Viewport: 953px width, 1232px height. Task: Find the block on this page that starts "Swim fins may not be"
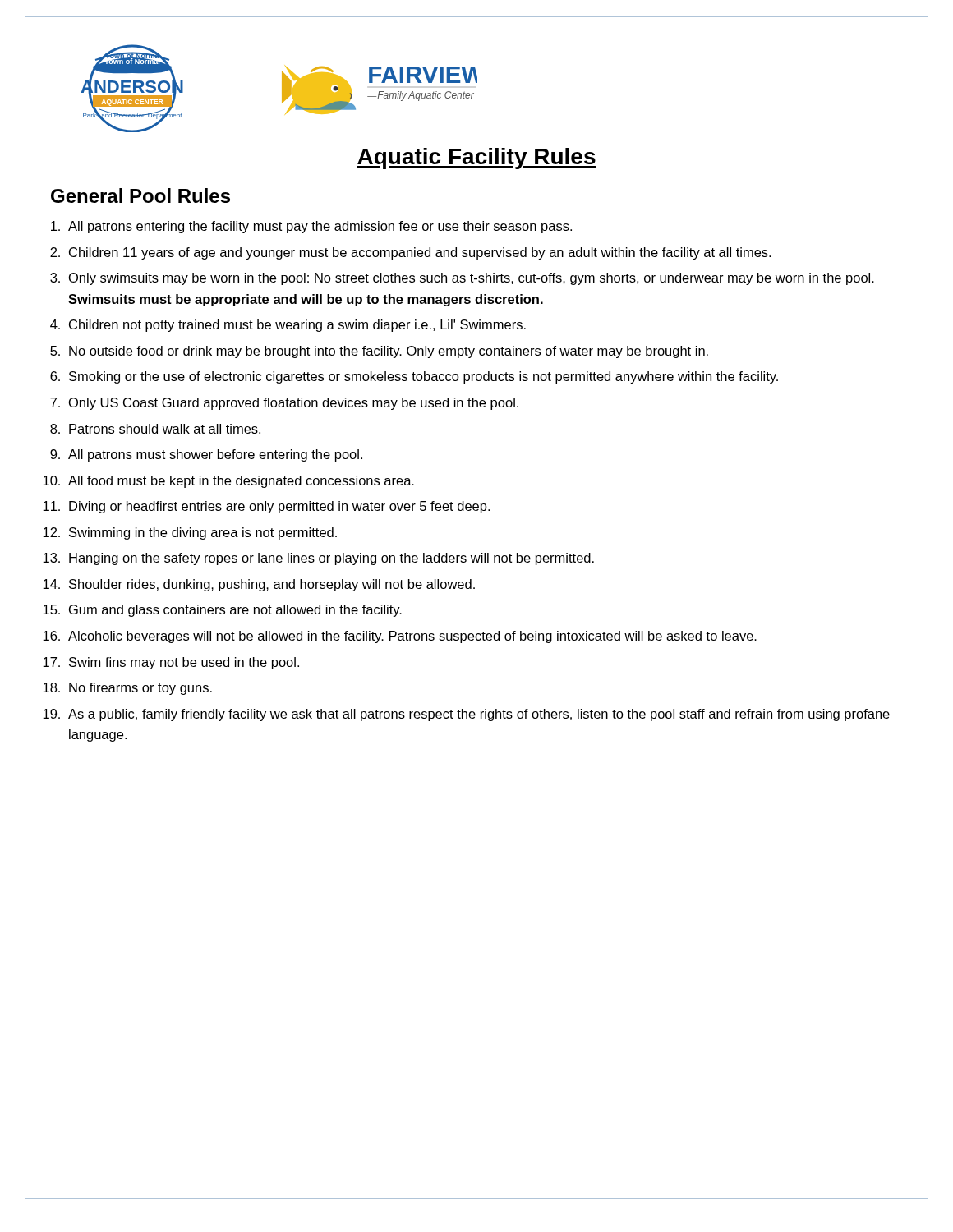click(184, 662)
